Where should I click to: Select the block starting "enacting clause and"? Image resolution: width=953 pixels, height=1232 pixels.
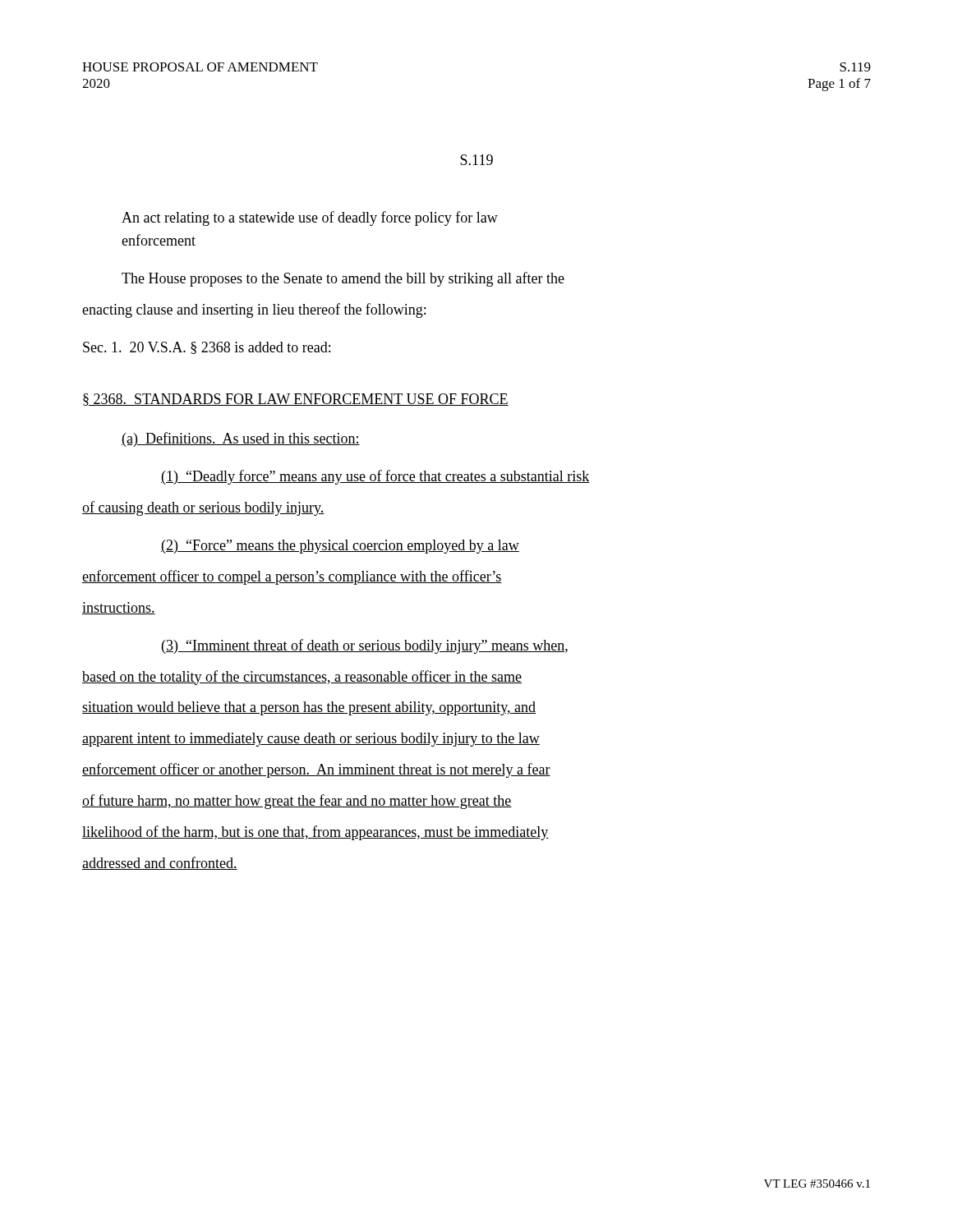click(x=255, y=309)
